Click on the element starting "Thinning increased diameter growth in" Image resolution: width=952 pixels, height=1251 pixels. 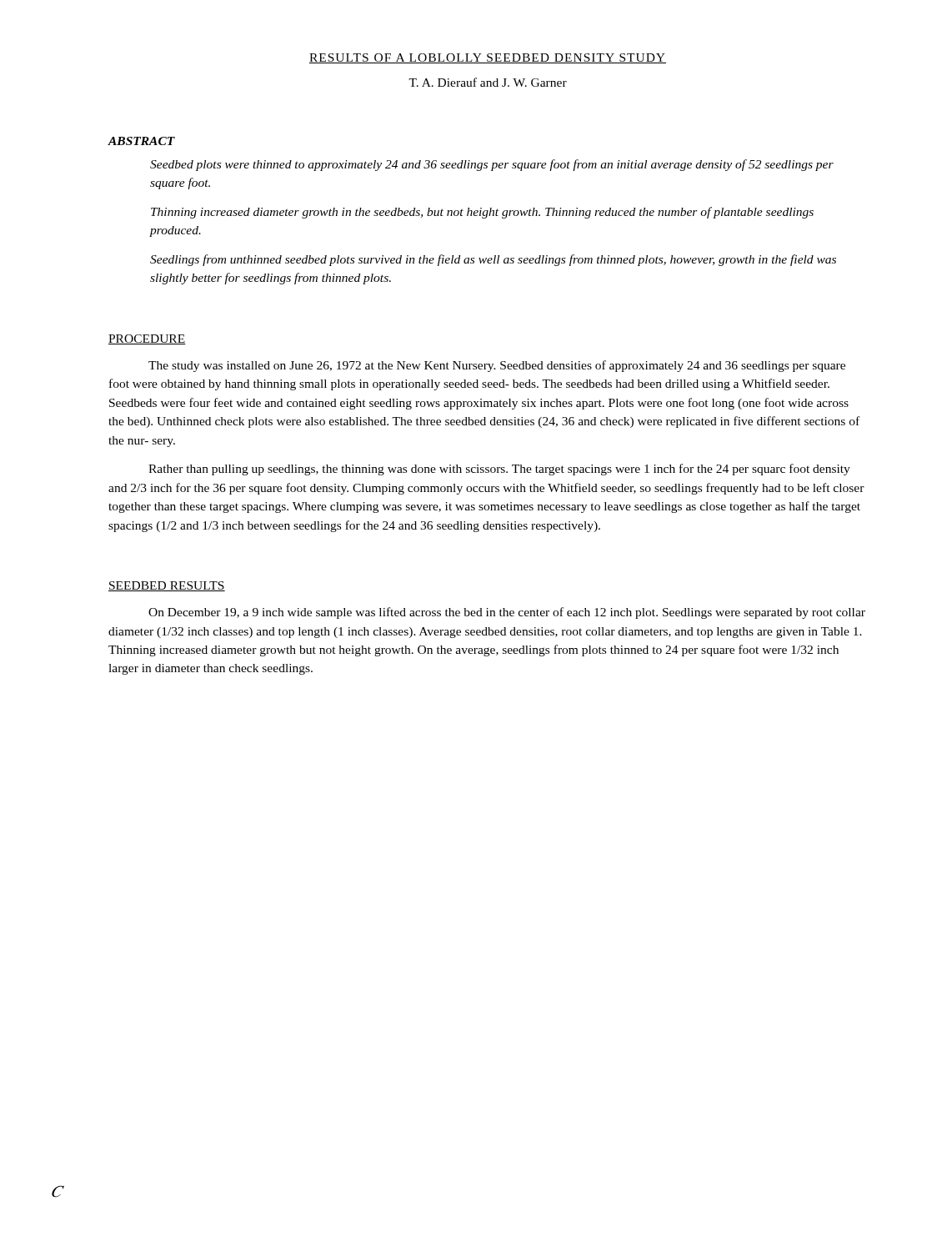[482, 221]
